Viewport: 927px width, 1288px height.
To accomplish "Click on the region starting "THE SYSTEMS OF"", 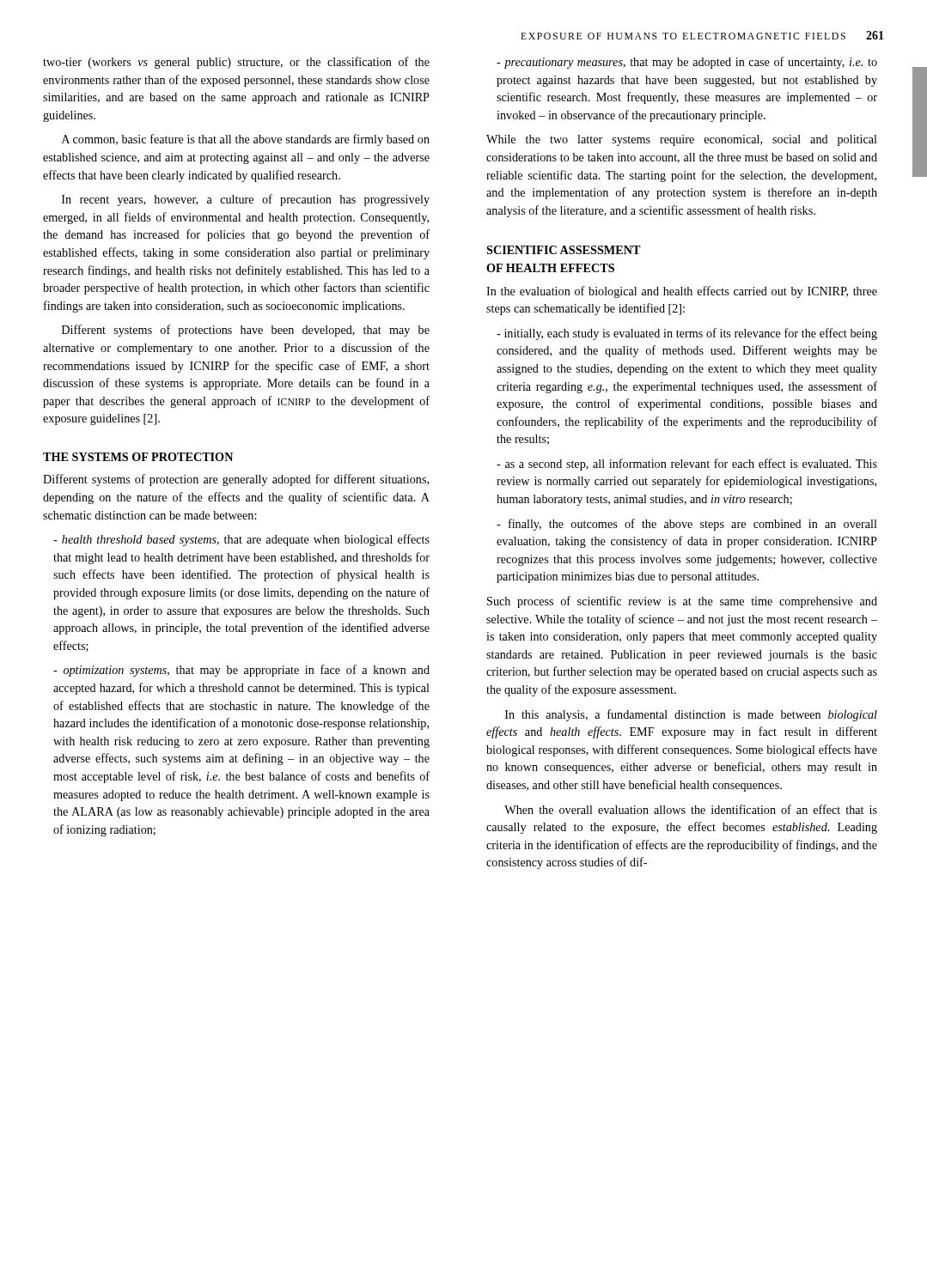I will tap(138, 457).
